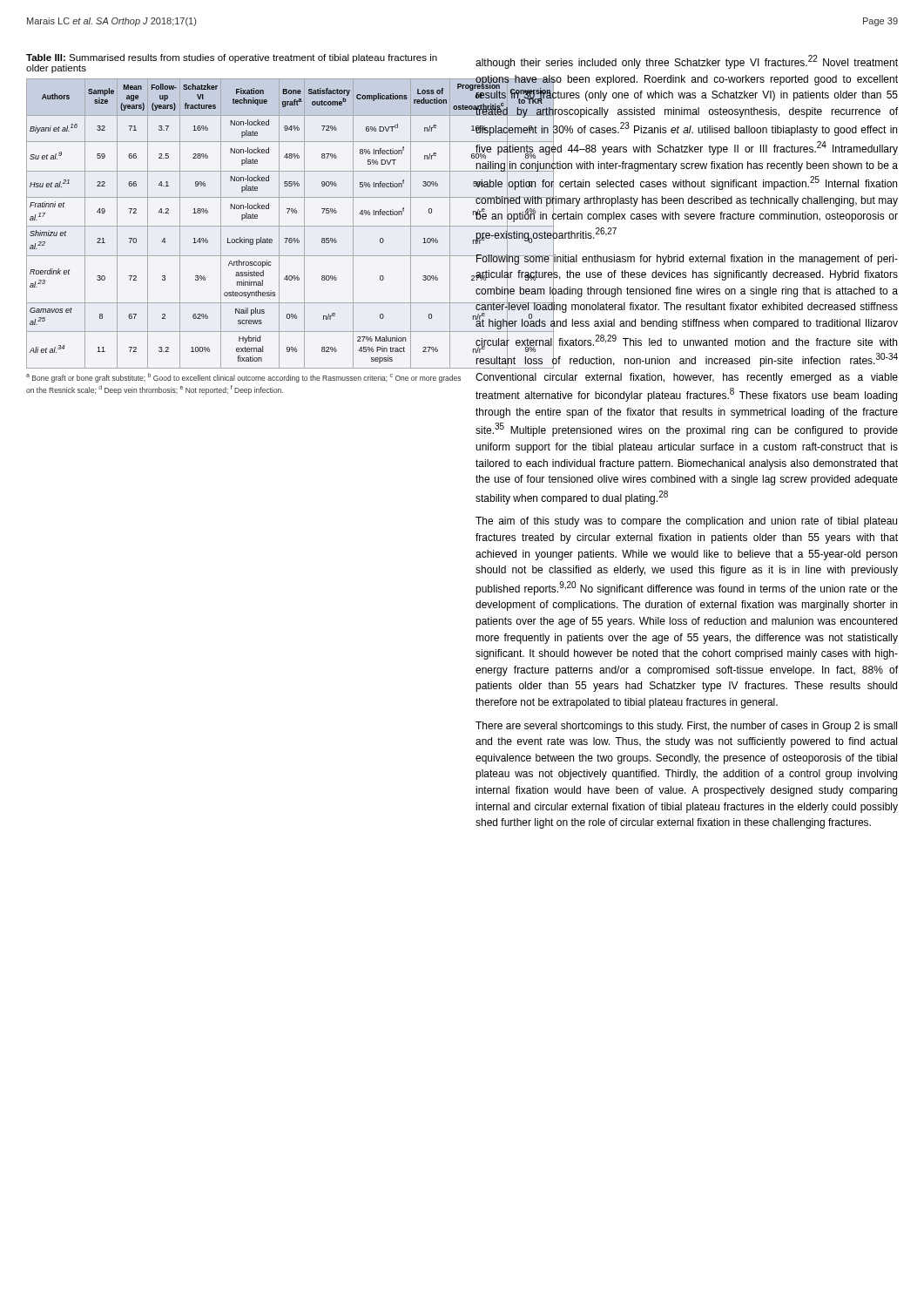Find the text starting "Table III: Summarised results from"

click(x=232, y=63)
